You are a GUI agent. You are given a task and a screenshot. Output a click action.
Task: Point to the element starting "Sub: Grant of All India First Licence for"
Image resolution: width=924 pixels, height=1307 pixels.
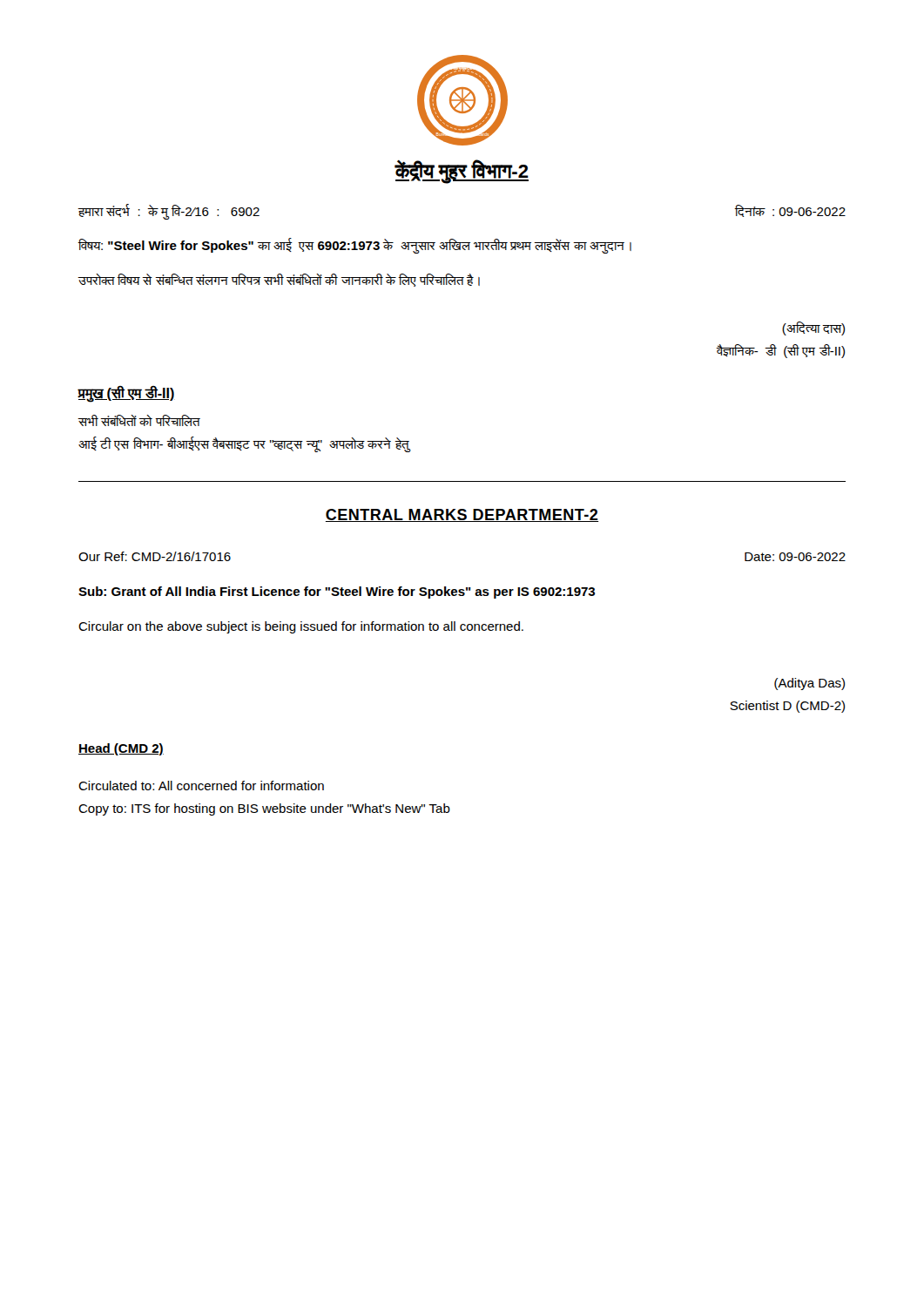337,591
